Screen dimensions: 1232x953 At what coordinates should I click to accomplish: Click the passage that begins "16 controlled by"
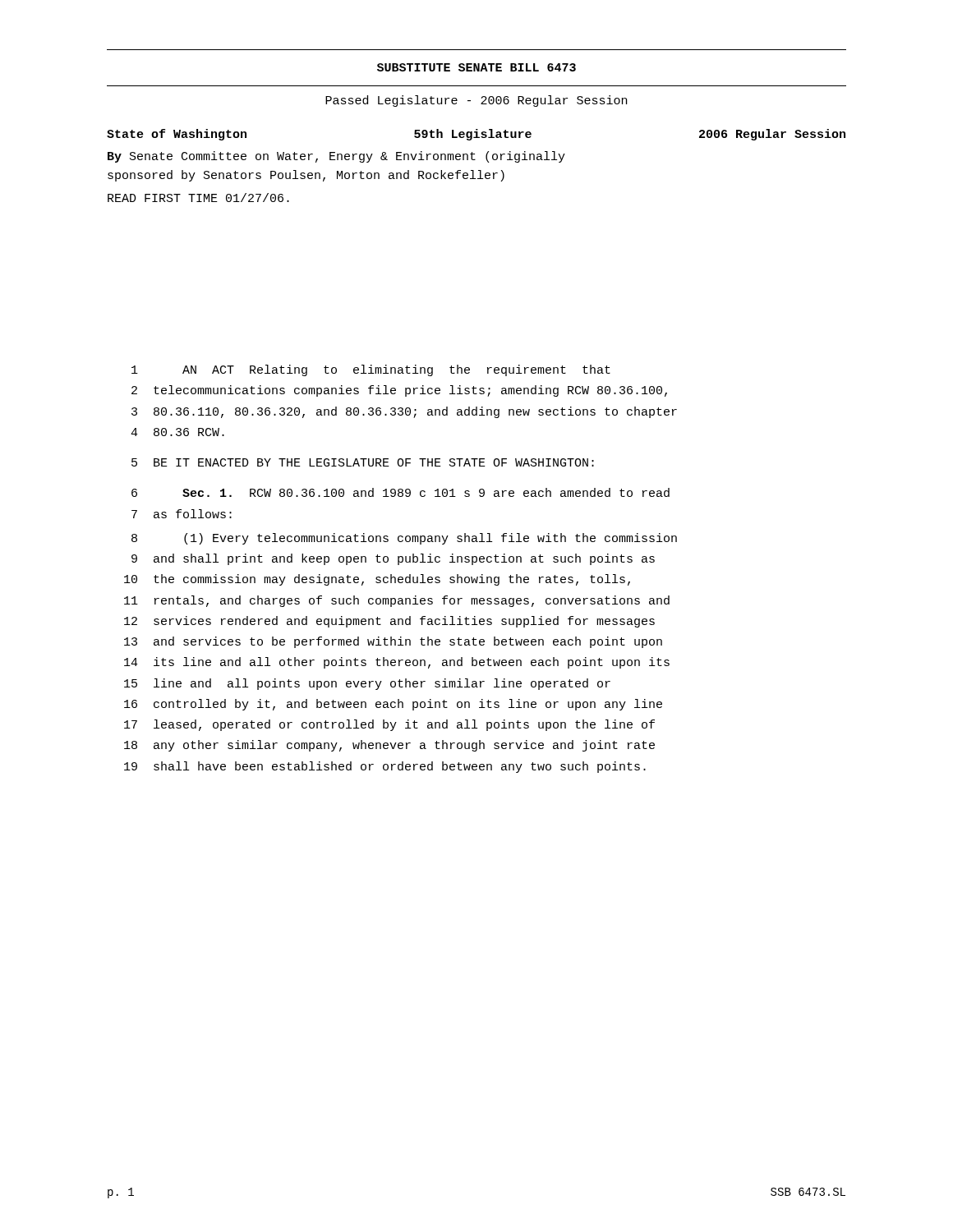click(489, 705)
